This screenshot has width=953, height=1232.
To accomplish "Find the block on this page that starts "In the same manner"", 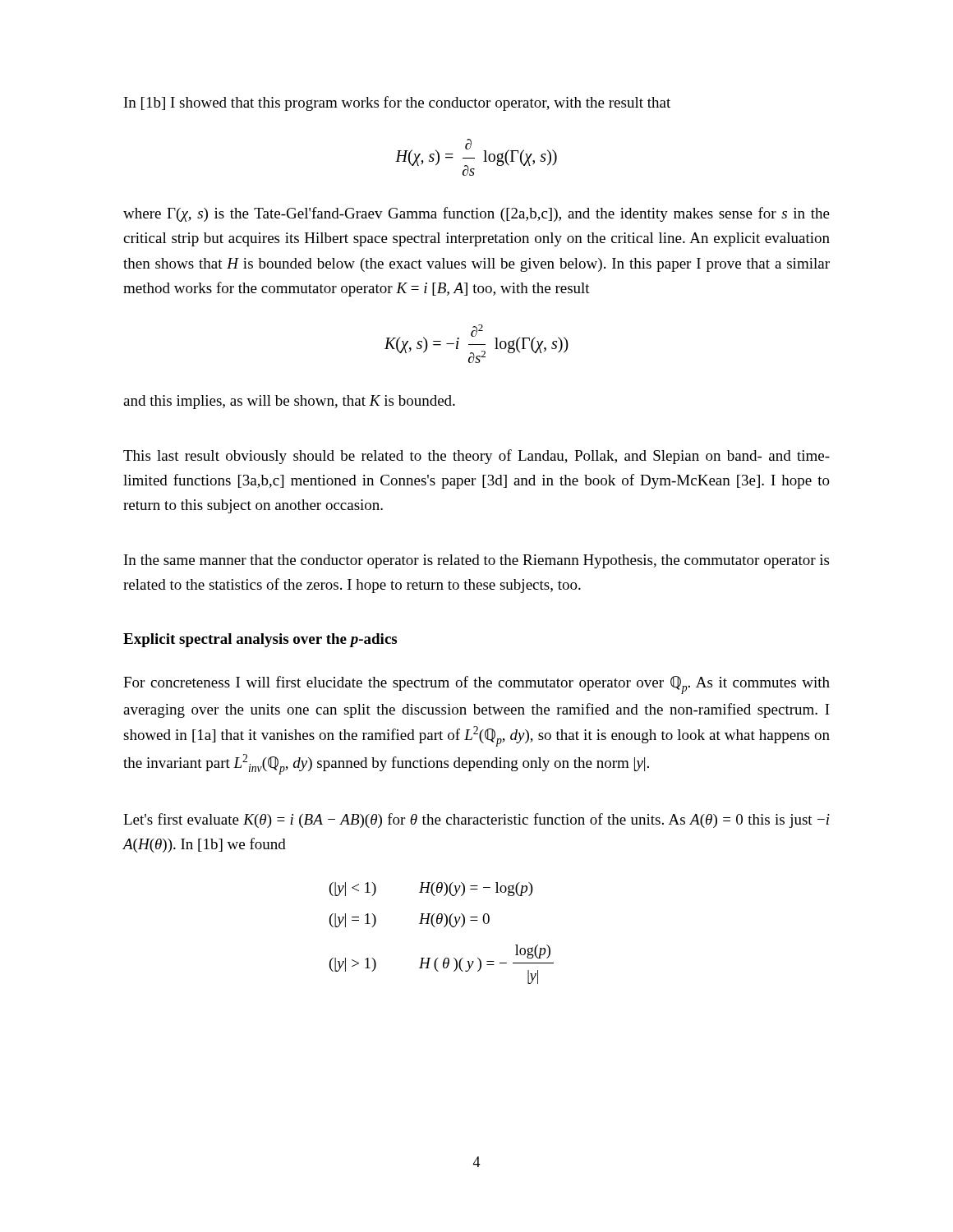I will point(476,572).
